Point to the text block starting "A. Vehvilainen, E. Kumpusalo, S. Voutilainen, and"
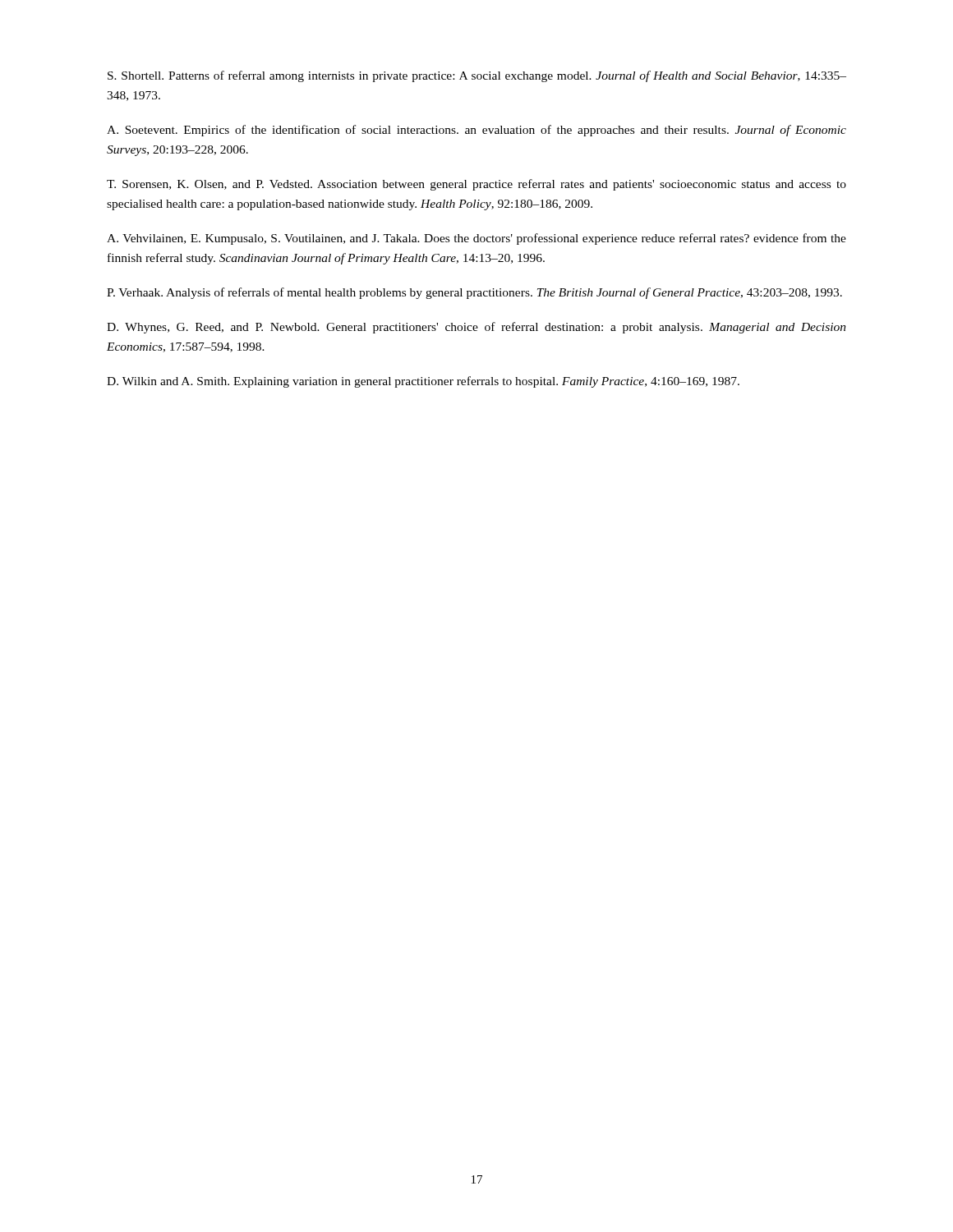The height and width of the screenshot is (1232, 953). 476,248
